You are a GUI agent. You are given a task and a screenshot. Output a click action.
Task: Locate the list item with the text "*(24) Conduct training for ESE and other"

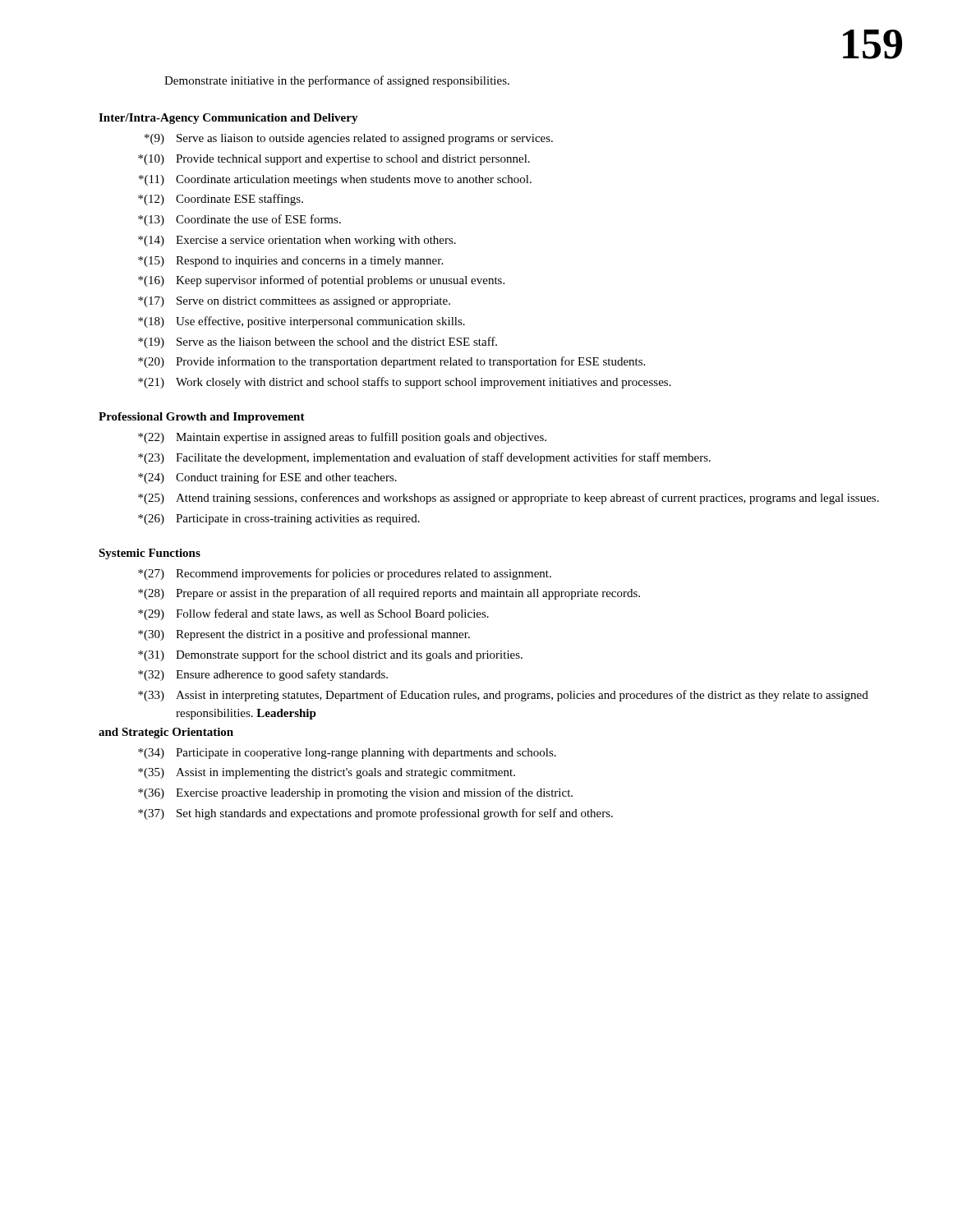(x=267, y=478)
